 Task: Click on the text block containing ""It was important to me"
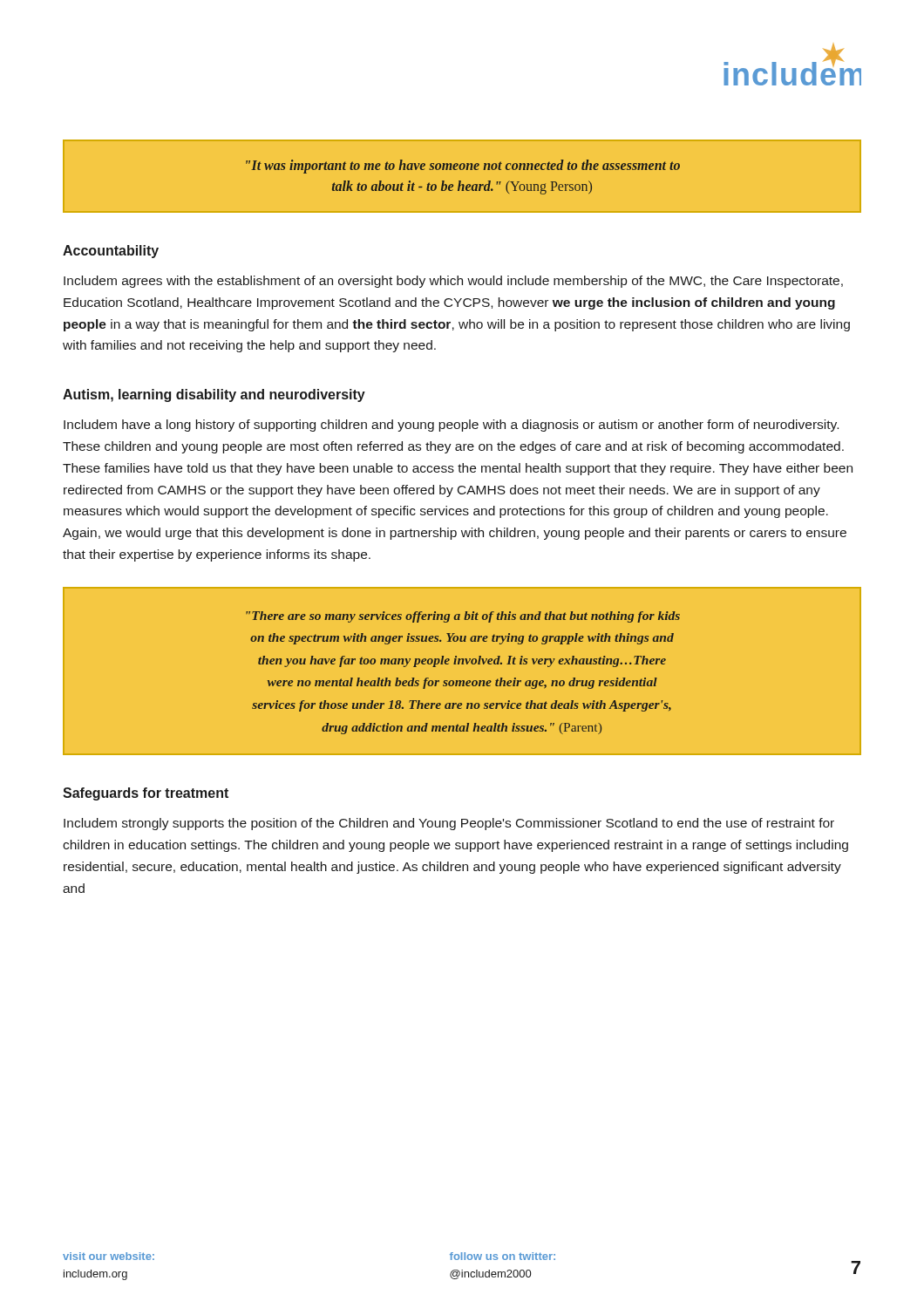462,176
